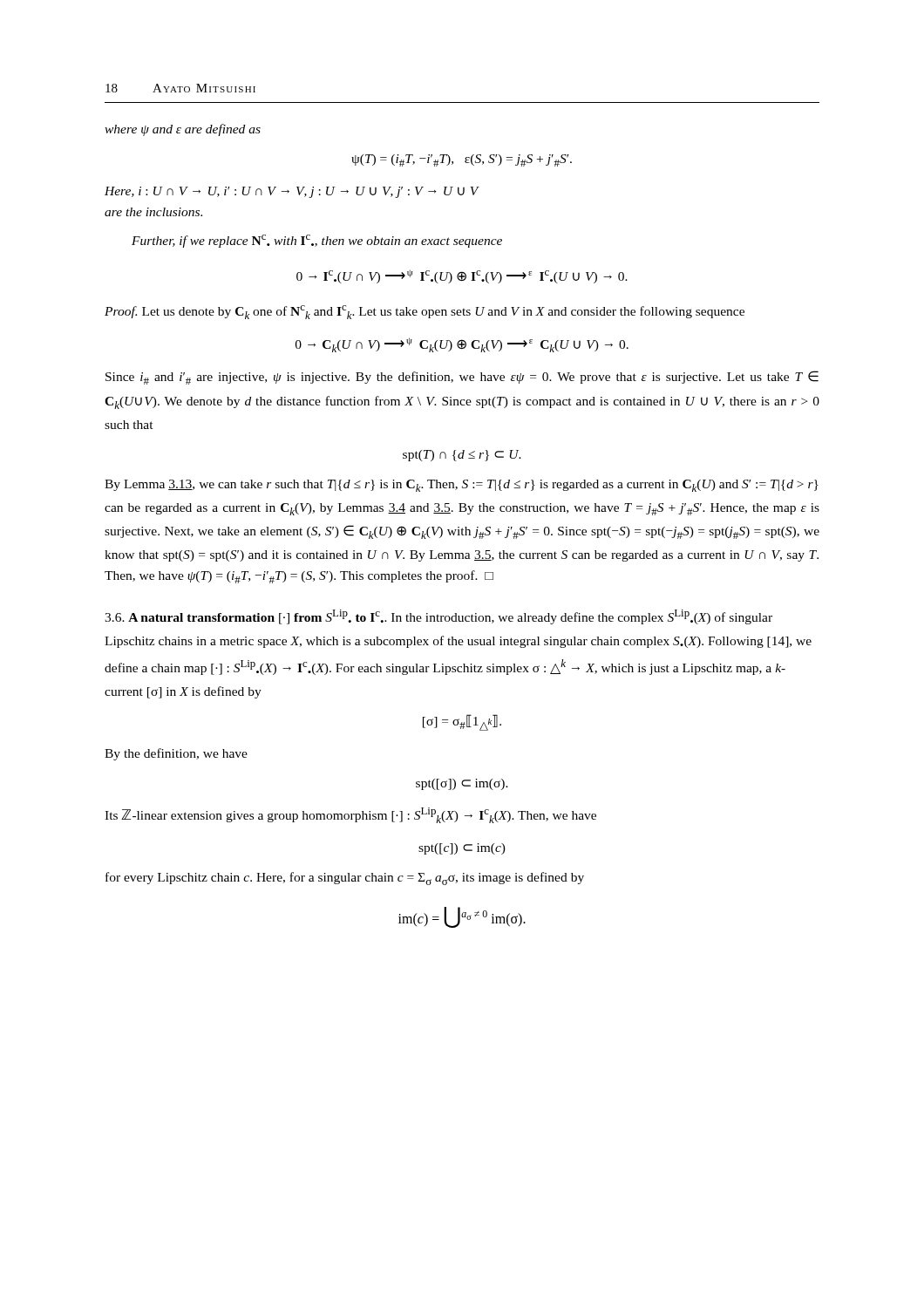Point to the block beginning "By Lemma 3.13, we can take r such"
This screenshot has height=1308, width=924.
click(462, 531)
